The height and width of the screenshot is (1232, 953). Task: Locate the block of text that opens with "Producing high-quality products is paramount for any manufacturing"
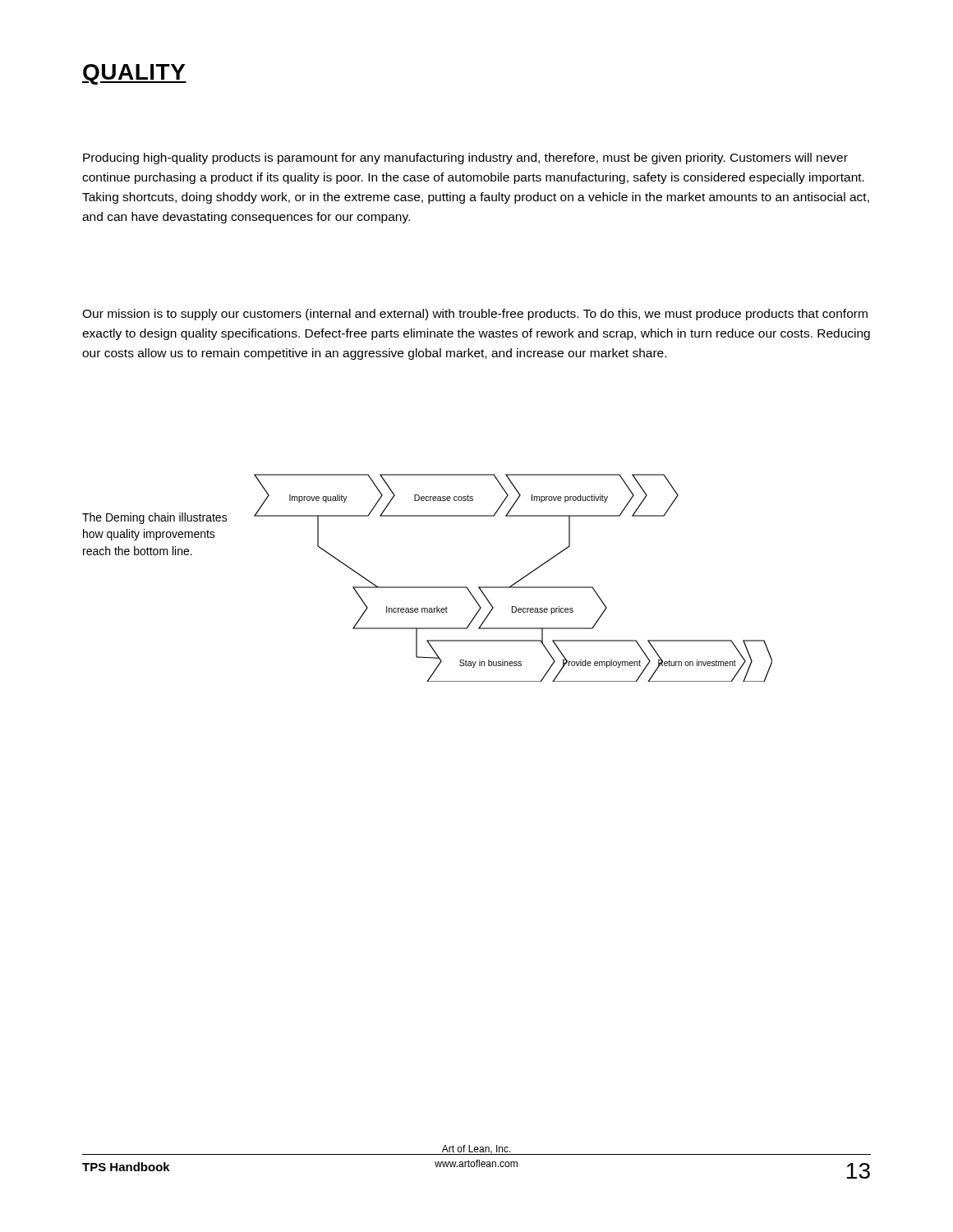coord(476,187)
